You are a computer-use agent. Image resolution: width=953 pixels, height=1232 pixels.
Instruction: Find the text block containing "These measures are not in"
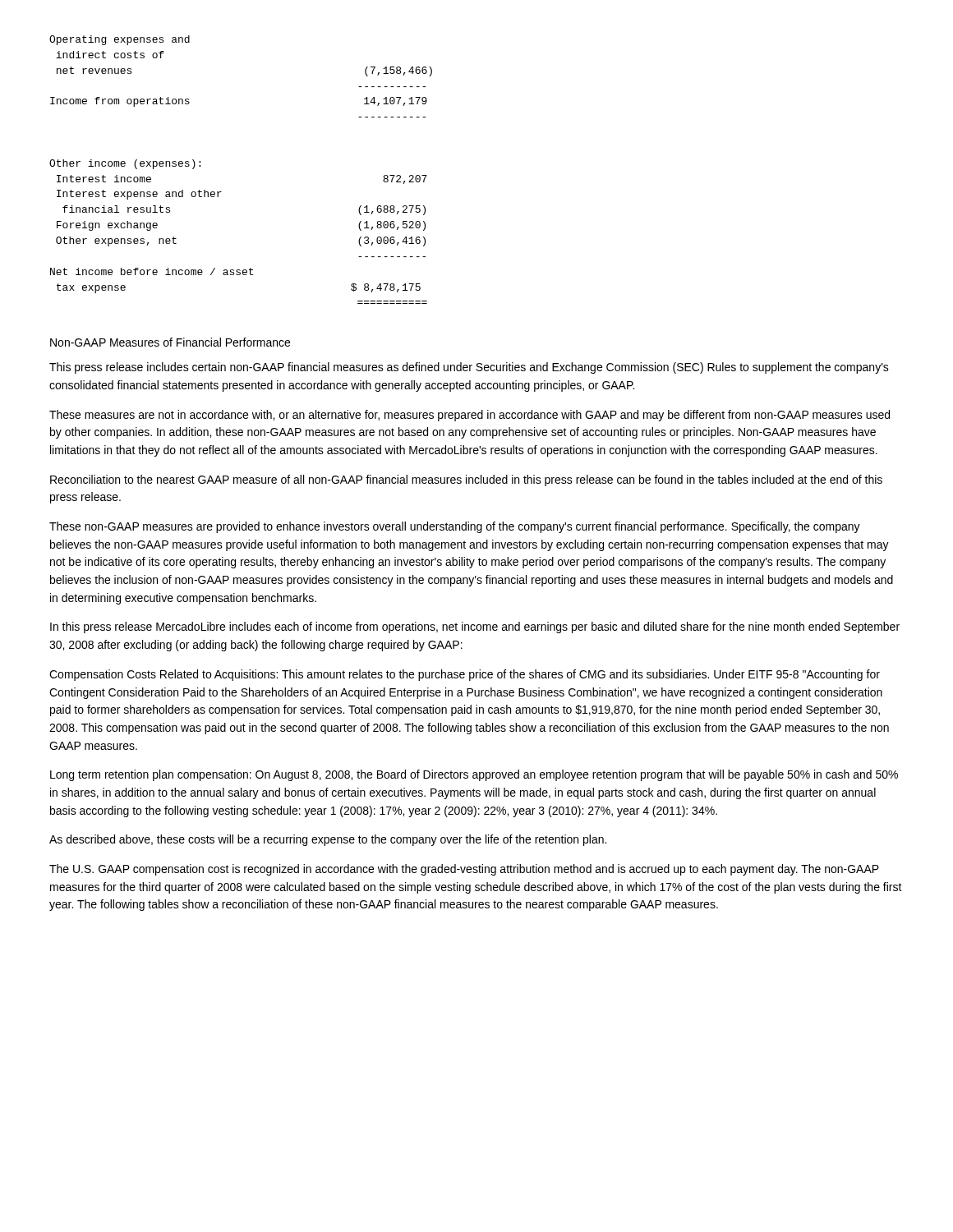tap(470, 432)
